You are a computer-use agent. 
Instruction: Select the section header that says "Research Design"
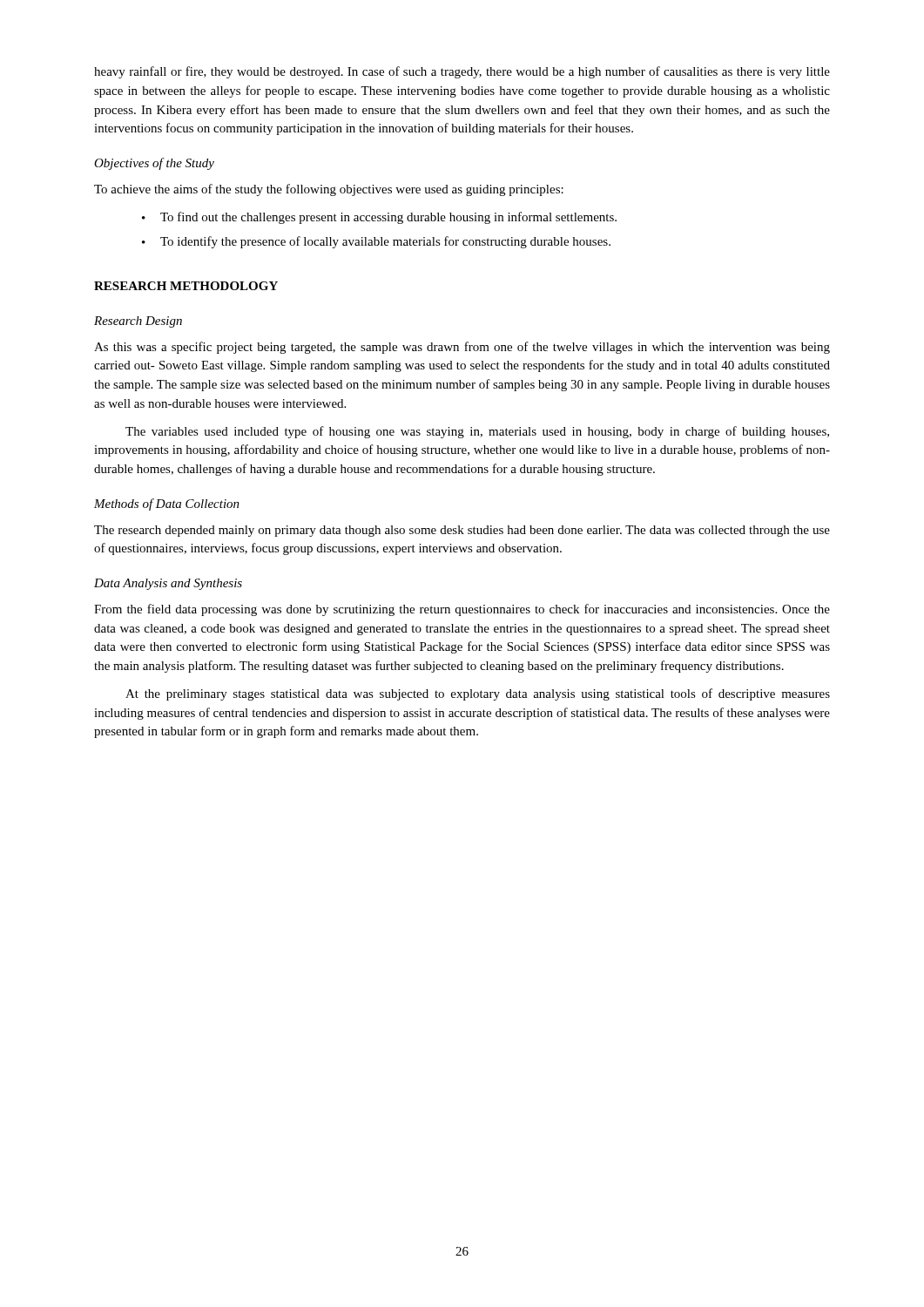click(x=138, y=320)
